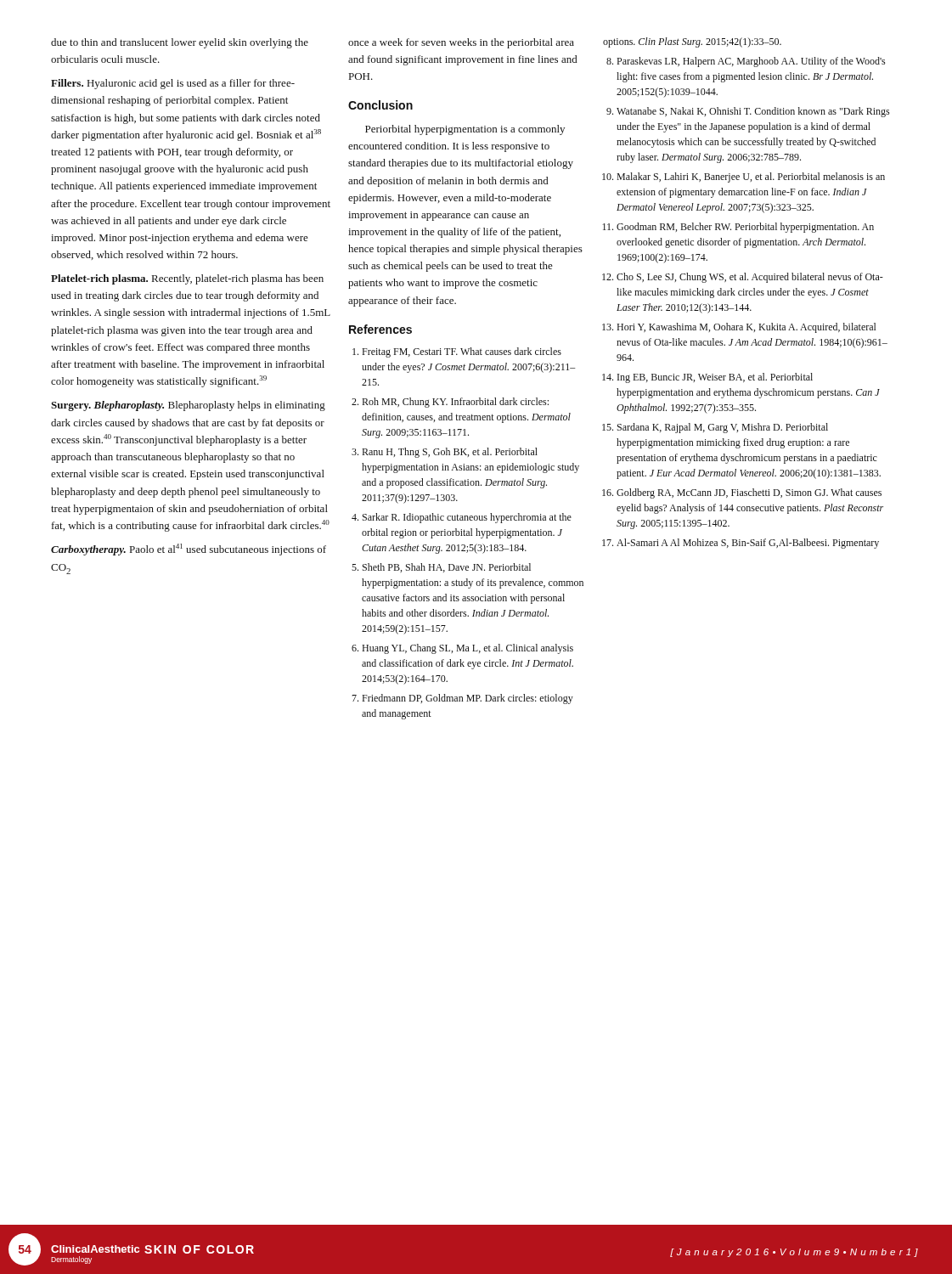Click on the region starting "once a week for seven weeks in"
952x1274 pixels.
coord(463,59)
